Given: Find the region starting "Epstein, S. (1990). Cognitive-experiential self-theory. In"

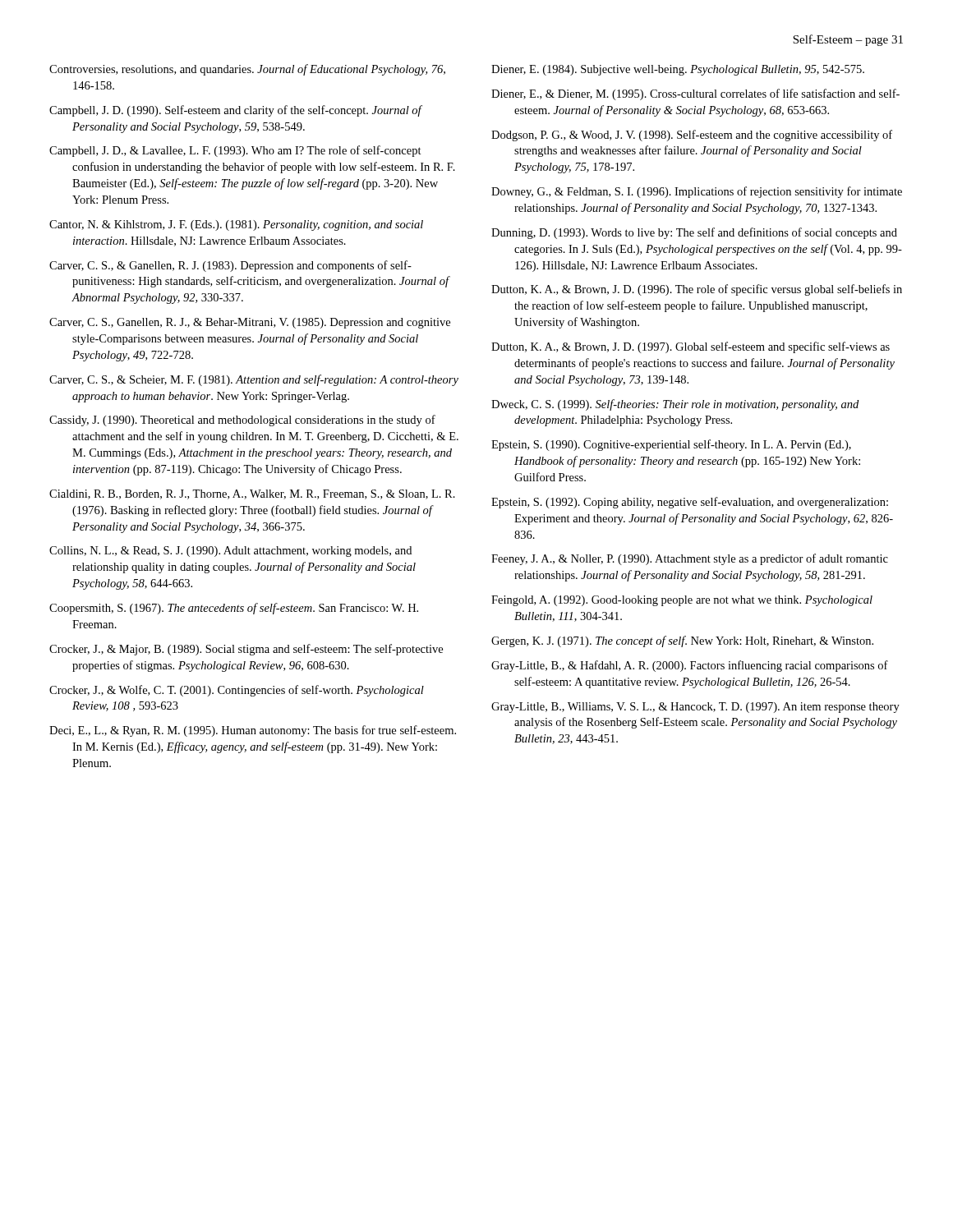Looking at the screenshot, I should pyautogui.click(x=676, y=461).
